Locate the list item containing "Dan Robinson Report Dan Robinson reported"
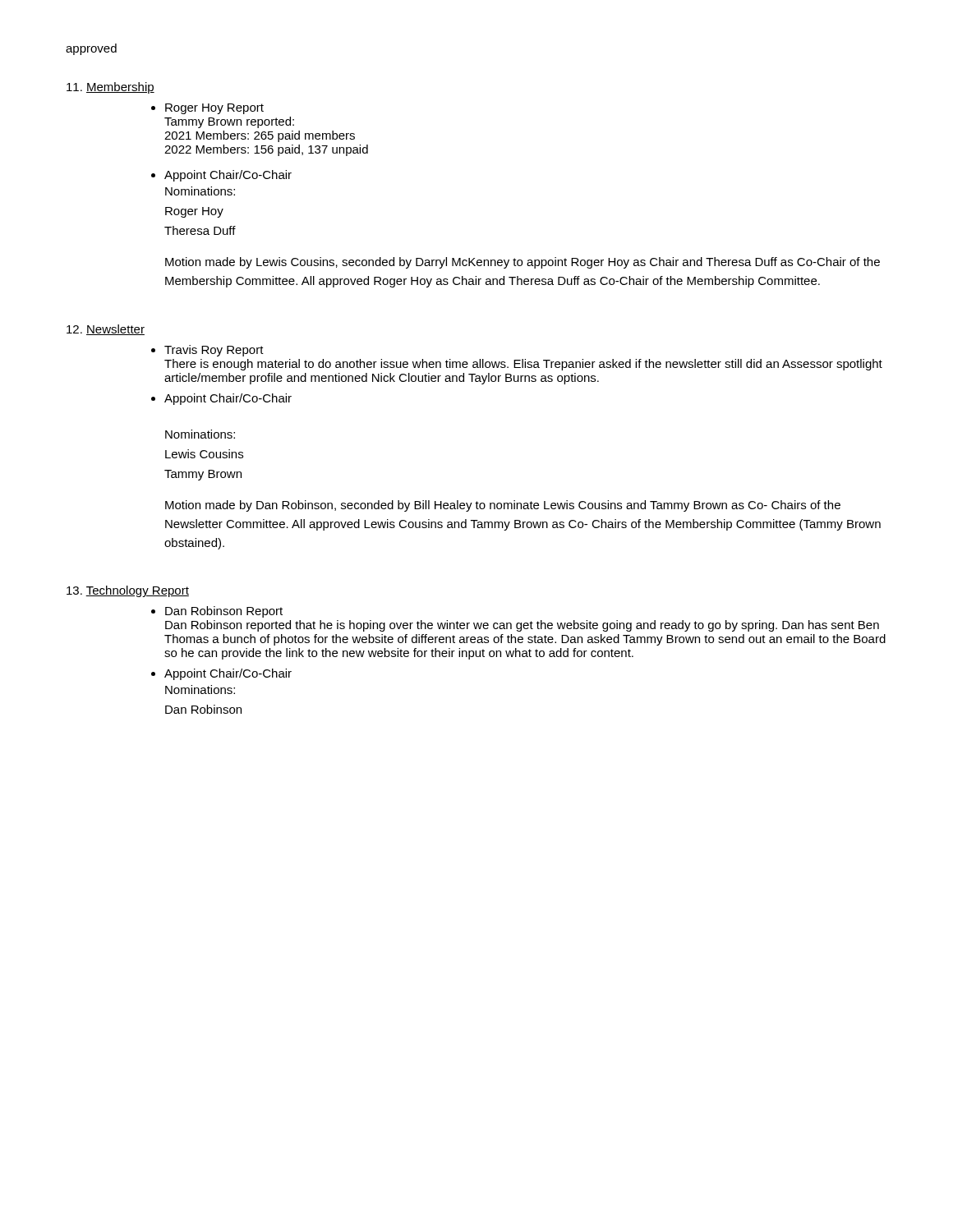Viewport: 953px width, 1232px height. click(x=526, y=632)
